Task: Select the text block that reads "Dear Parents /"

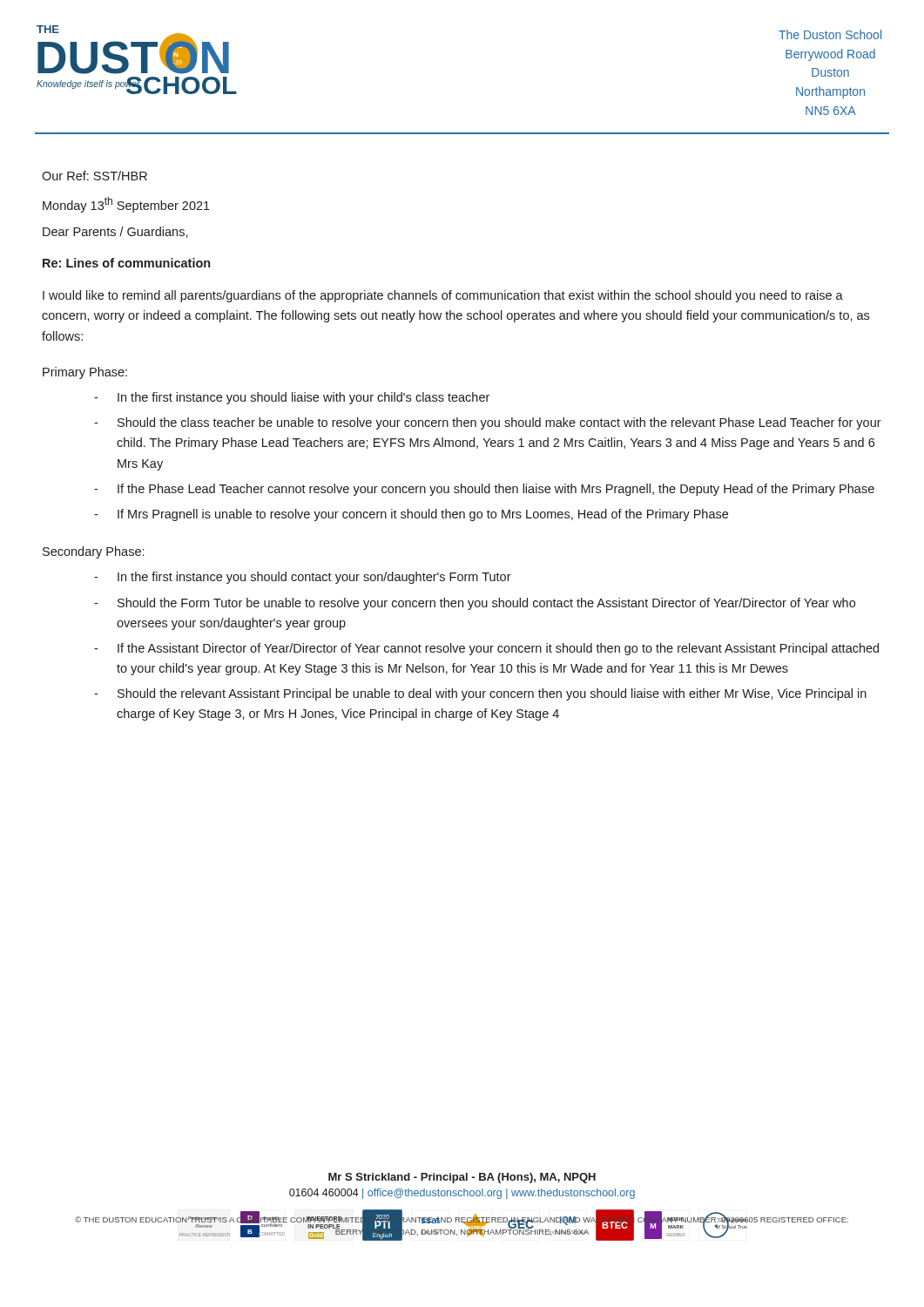Action: pos(115,232)
